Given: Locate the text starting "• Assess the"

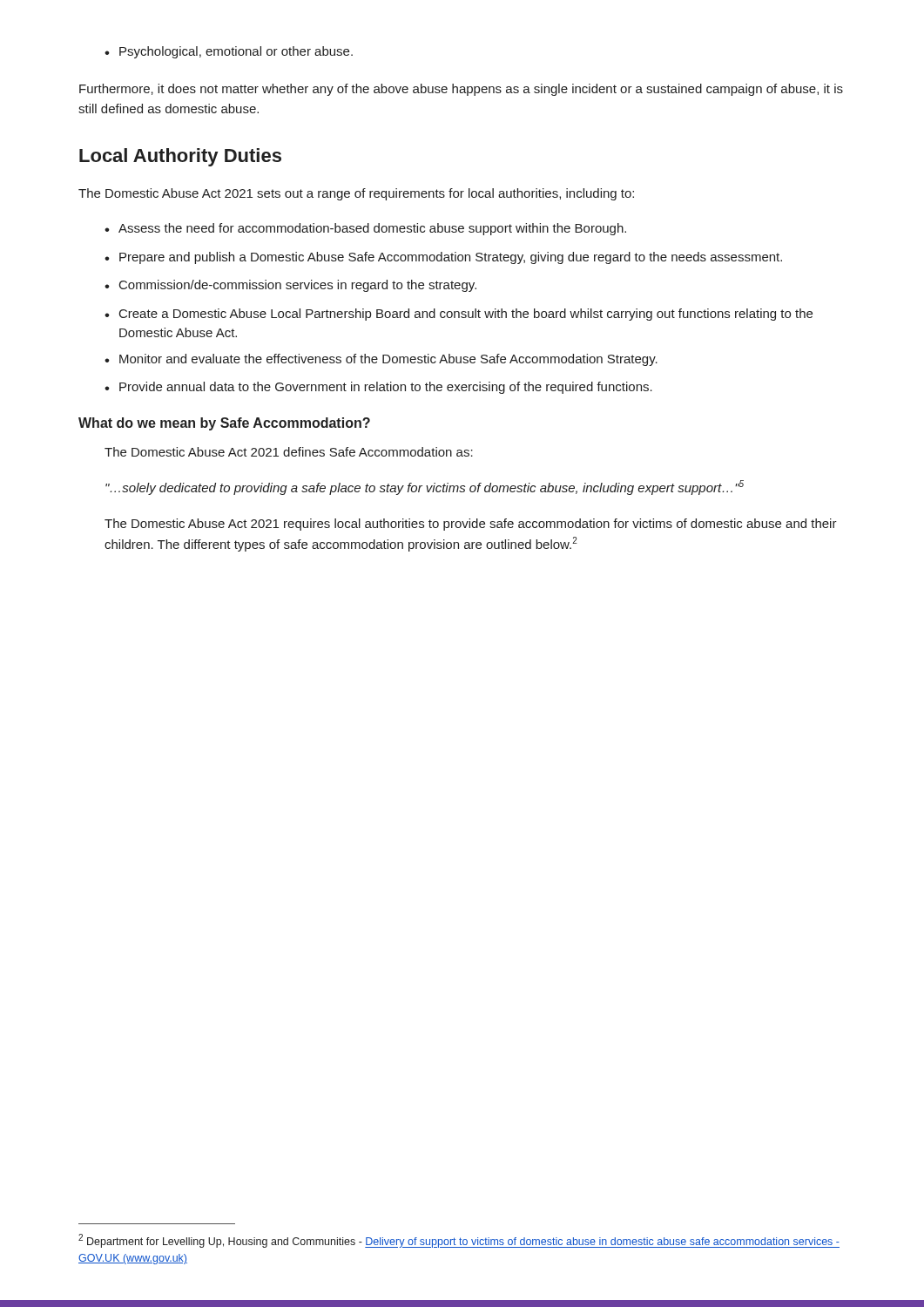Looking at the screenshot, I should point(366,230).
